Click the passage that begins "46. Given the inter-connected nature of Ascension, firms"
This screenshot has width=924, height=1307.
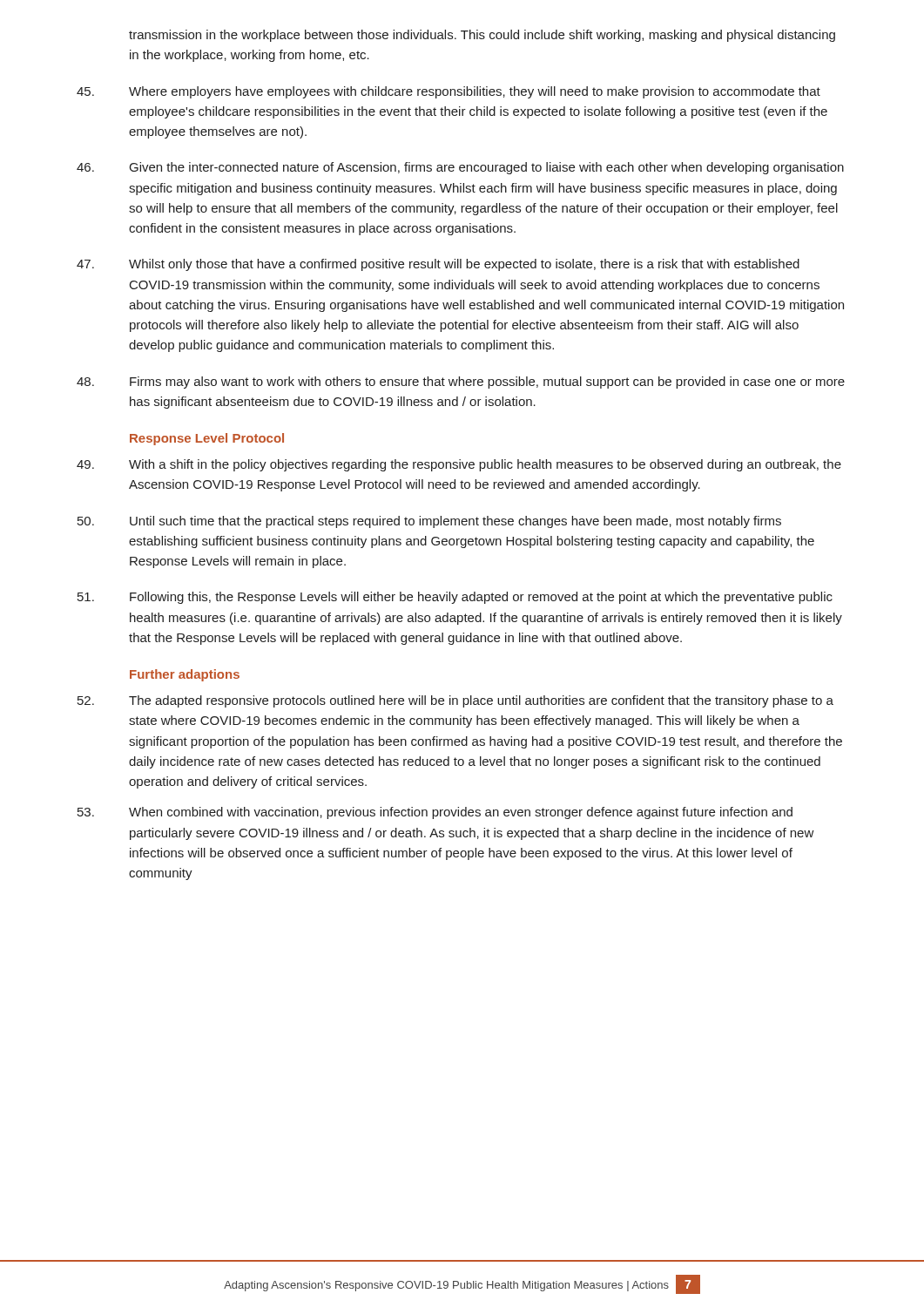click(462, 198)
